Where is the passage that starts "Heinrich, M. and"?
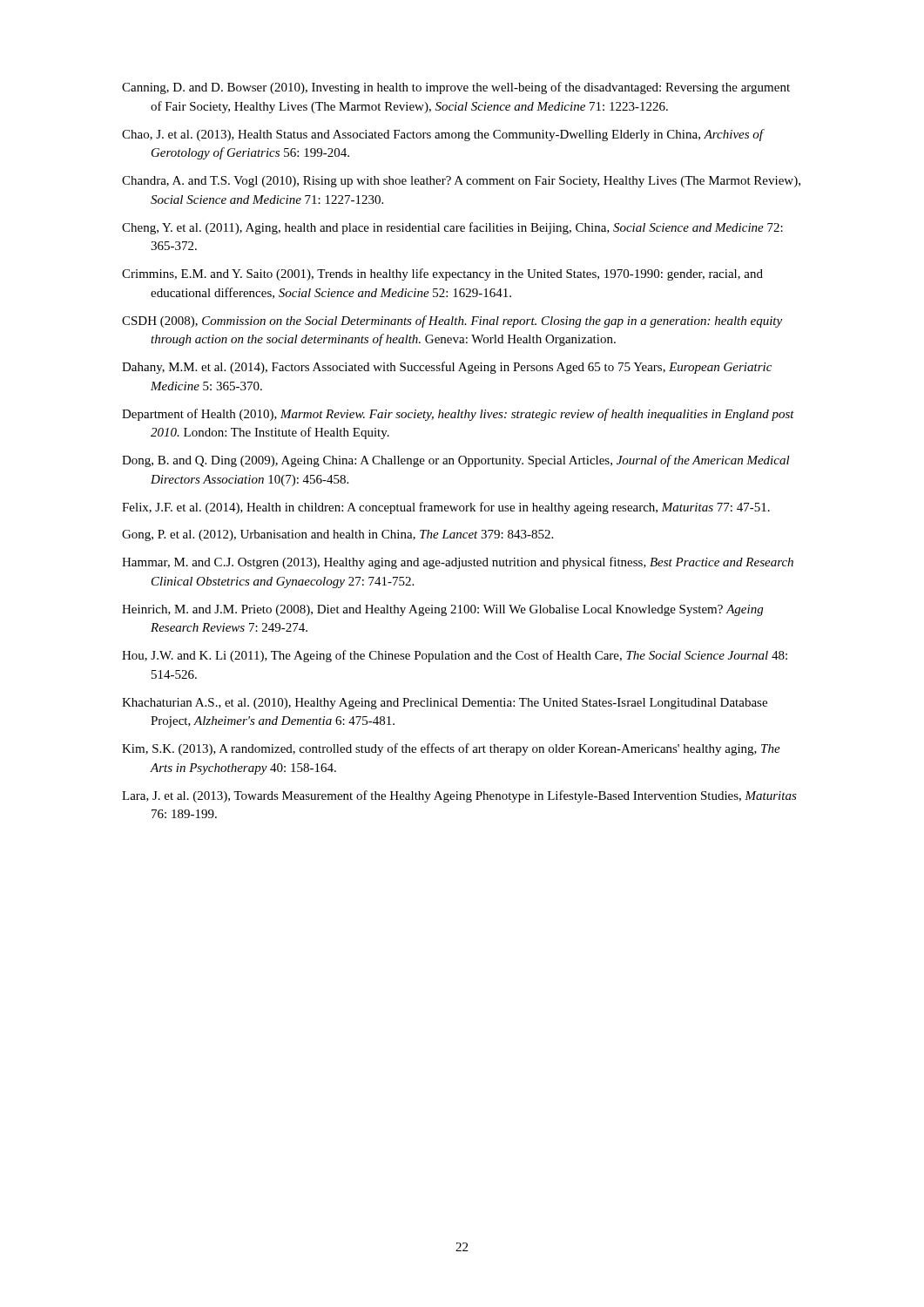 [x=443, y=618]
